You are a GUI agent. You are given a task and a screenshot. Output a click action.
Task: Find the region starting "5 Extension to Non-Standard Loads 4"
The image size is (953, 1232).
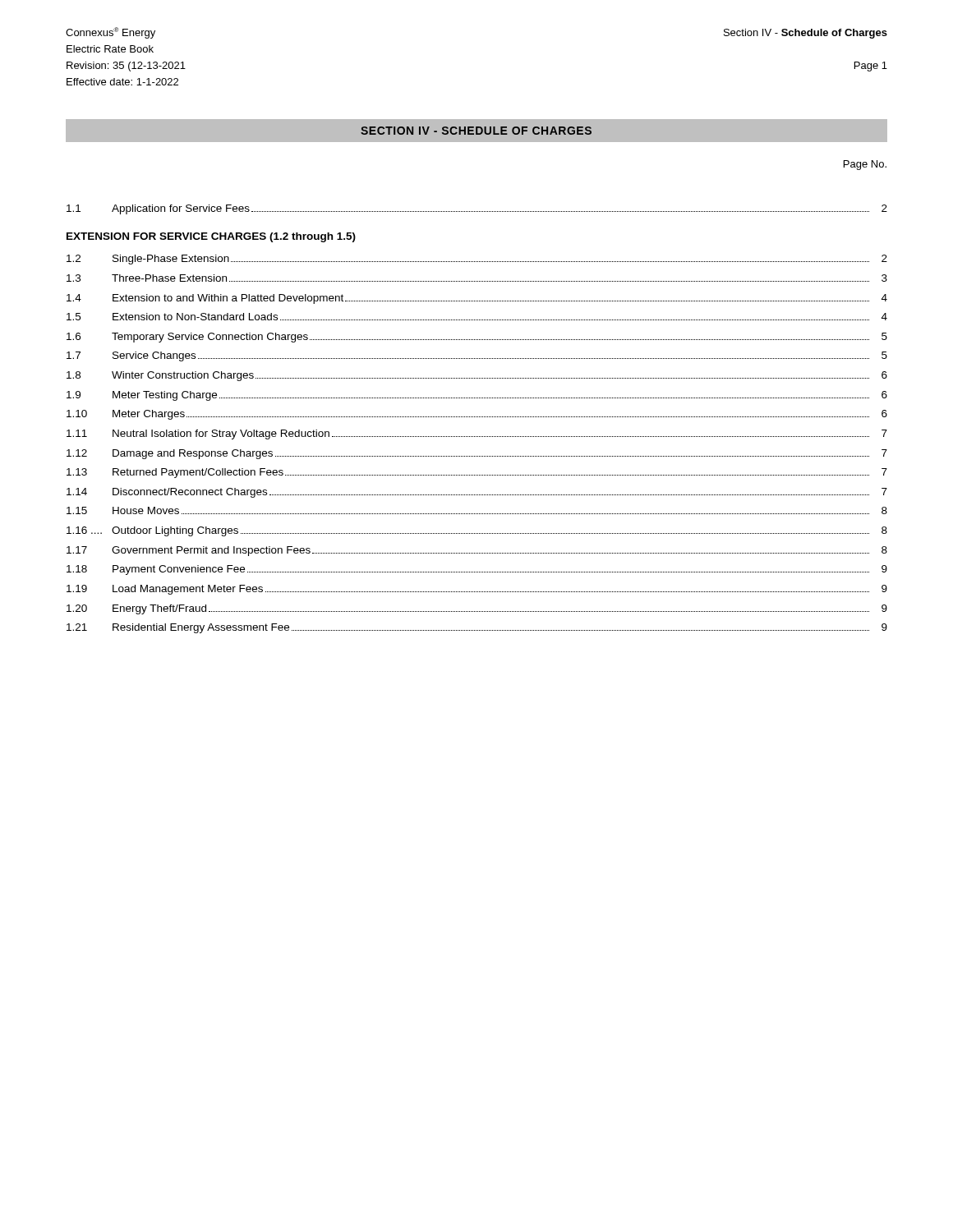click(x=476, y=317)
